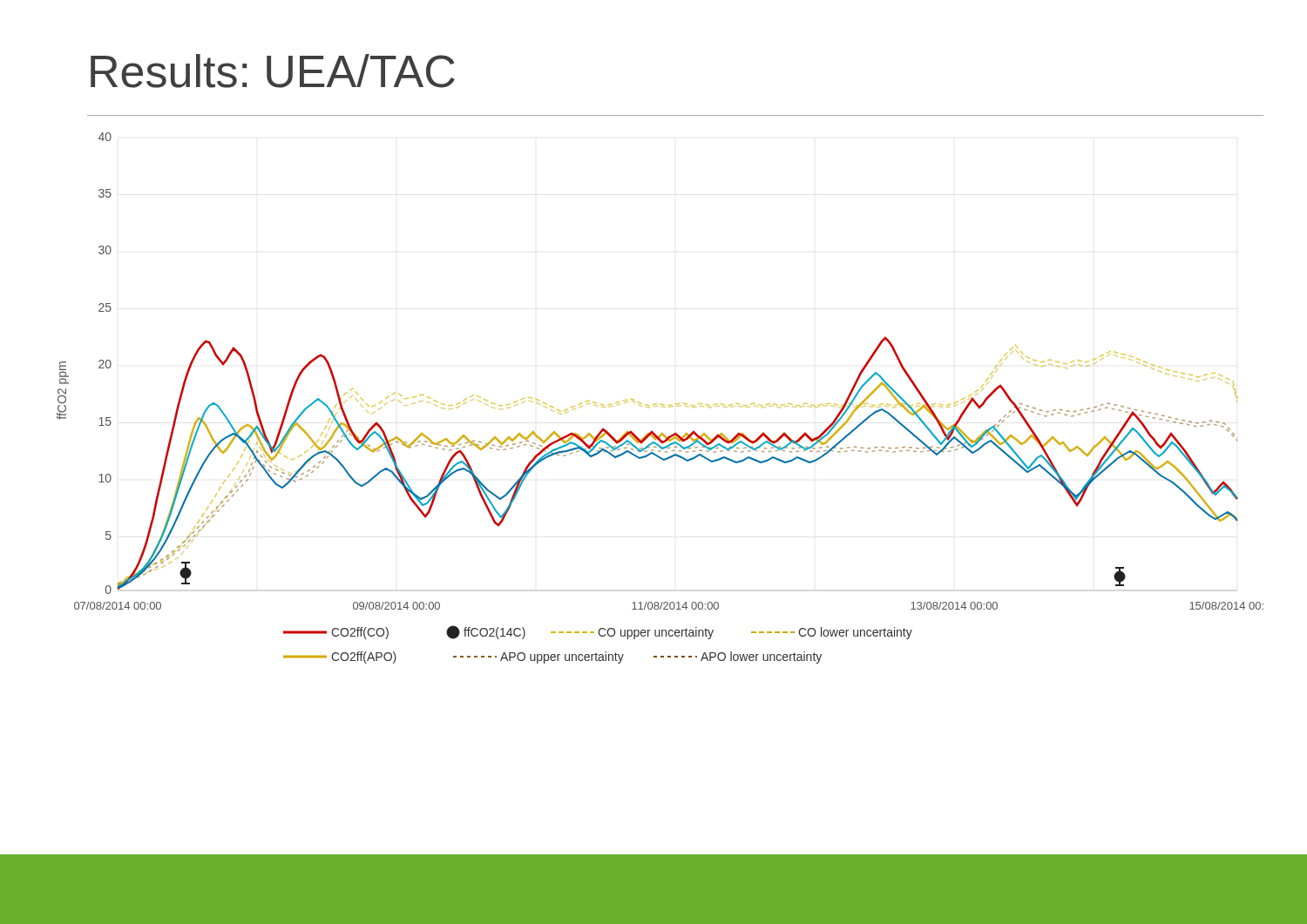Select the title with the text "Results: UEA/TAC"
The height and width of the screenshot is (924, 1307).
(x=272, y=71)
